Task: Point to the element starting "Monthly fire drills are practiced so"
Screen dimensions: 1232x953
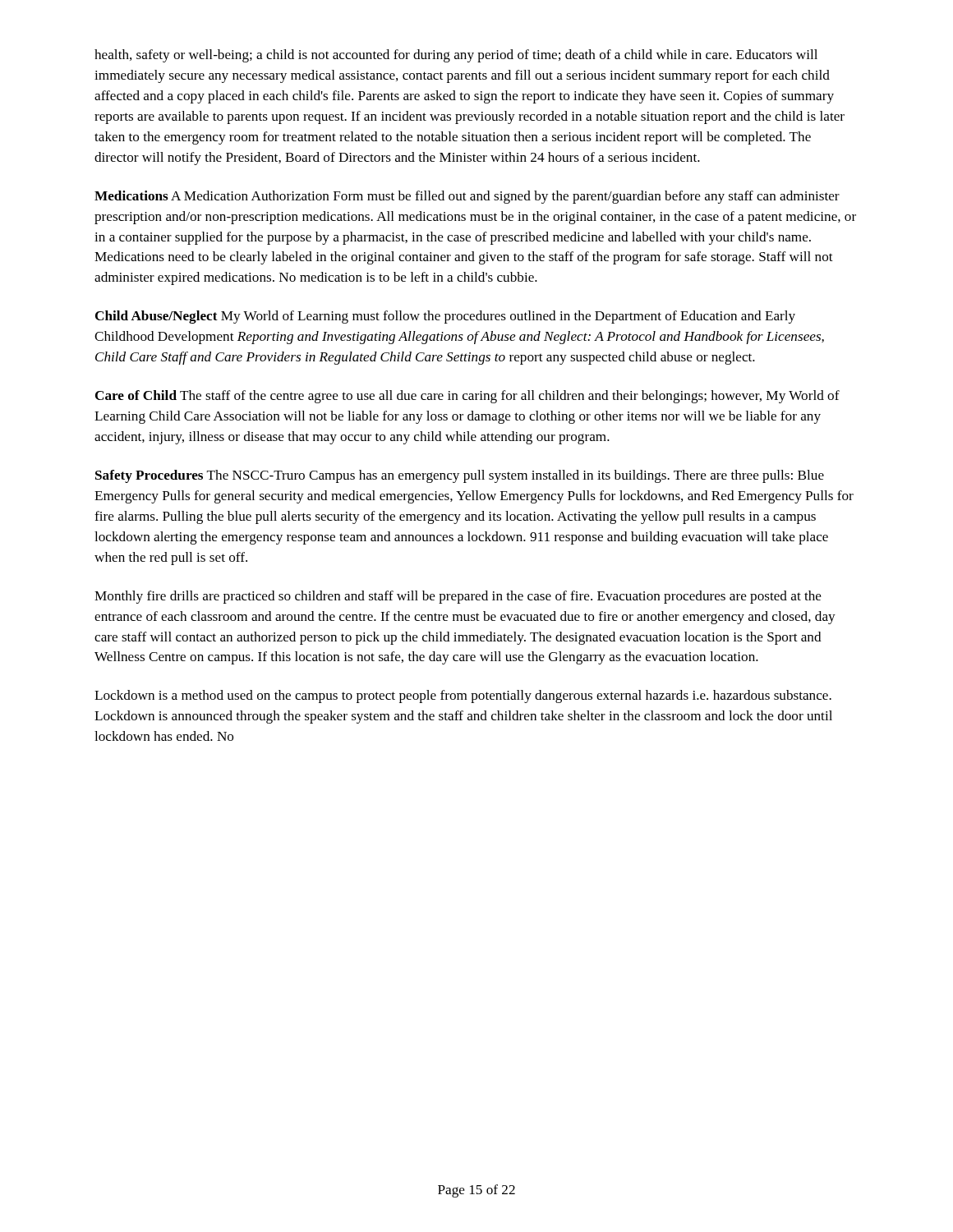Action: [465, 626]
